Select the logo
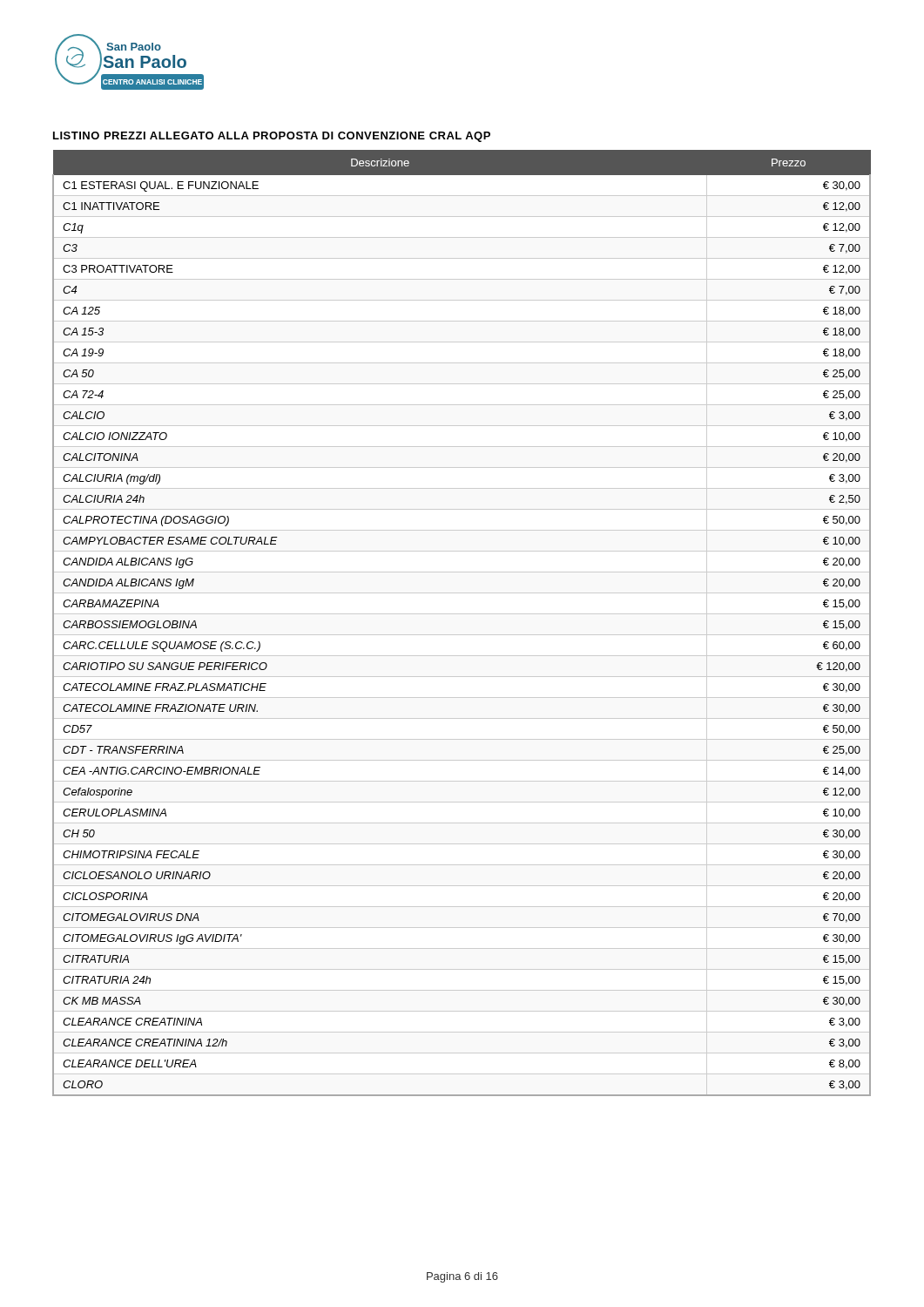Viewport: 924px width, 1307px height. tap(131, 67)
